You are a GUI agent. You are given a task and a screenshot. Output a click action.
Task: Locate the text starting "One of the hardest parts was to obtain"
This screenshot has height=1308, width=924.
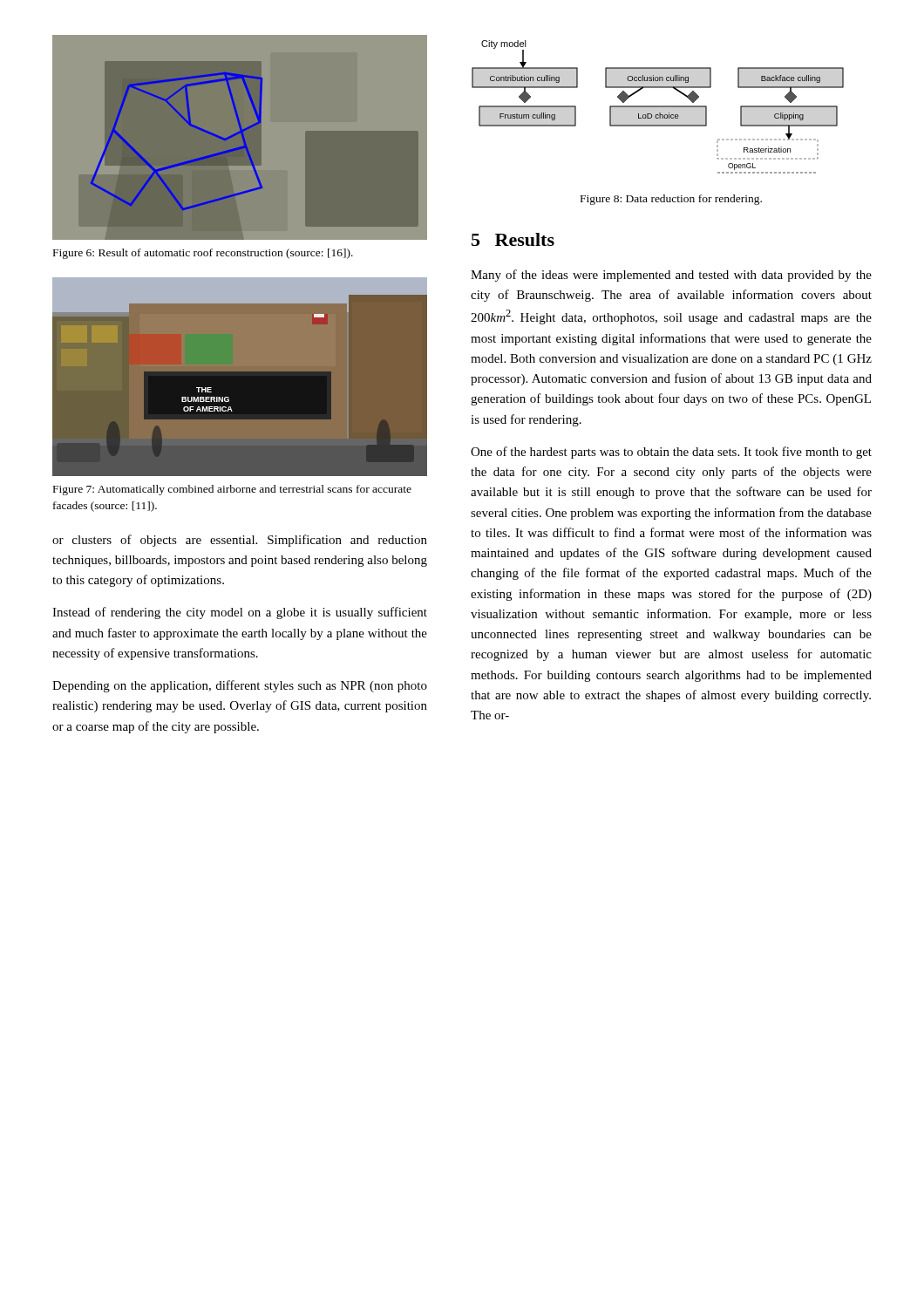coord(671,583)
